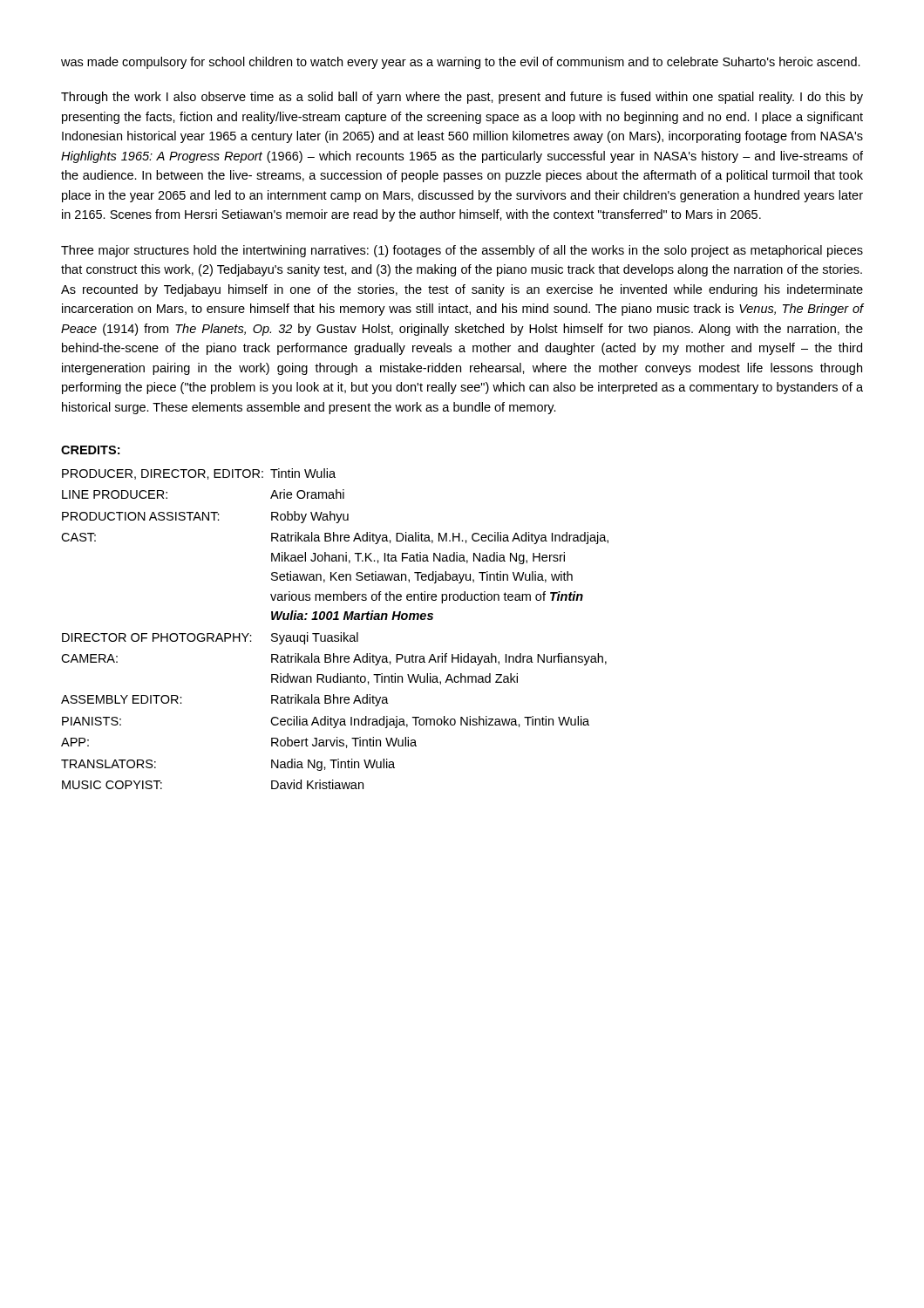
Task: Point to the block starting "Through the work"
Action: pos(462,156)
